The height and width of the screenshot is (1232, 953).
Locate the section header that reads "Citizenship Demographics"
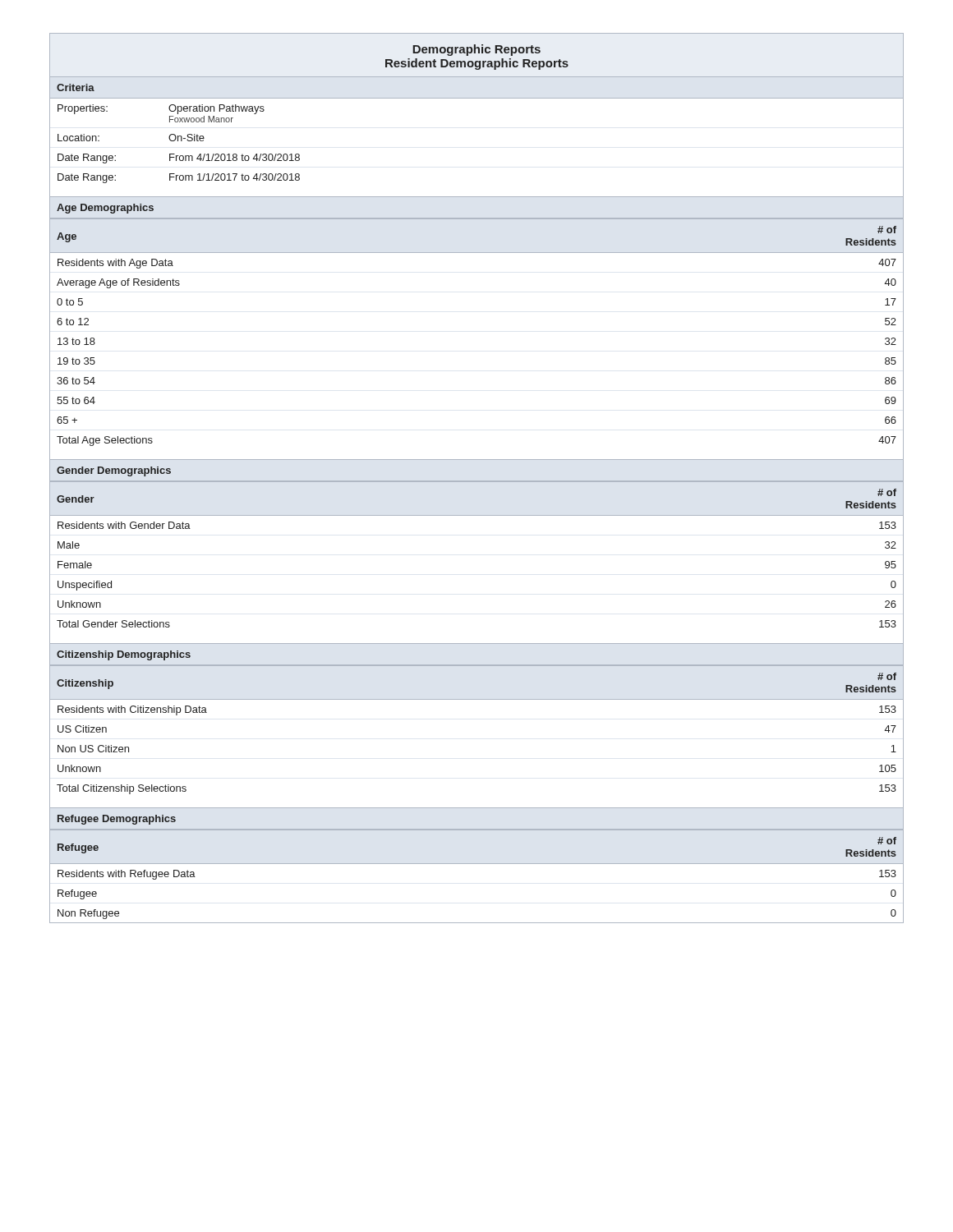click(124, 654)
